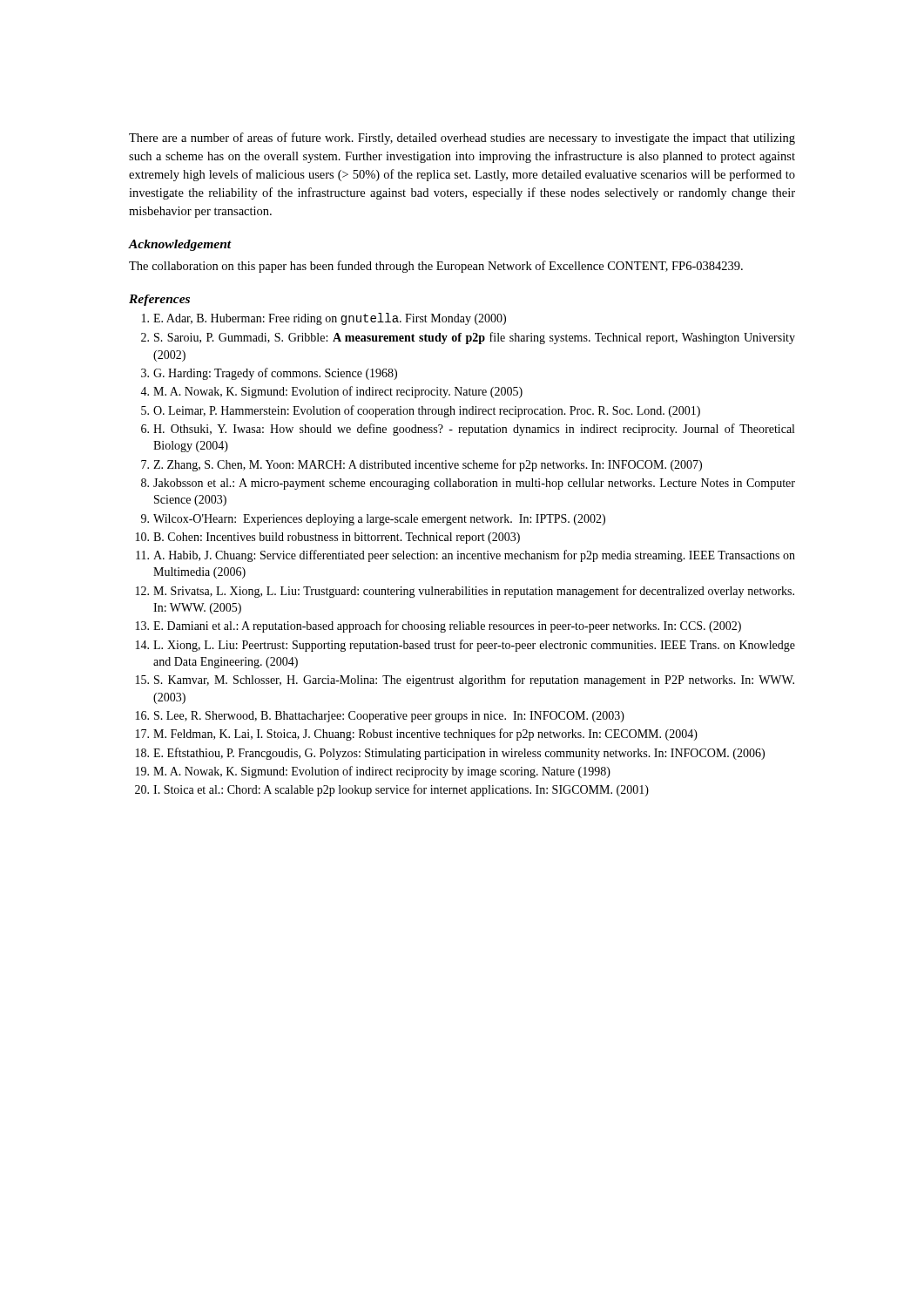Select the block starting "6. H. Othsuki, Y."
This screenshot has height=1307, width=924.
click(x=462, y=438)
